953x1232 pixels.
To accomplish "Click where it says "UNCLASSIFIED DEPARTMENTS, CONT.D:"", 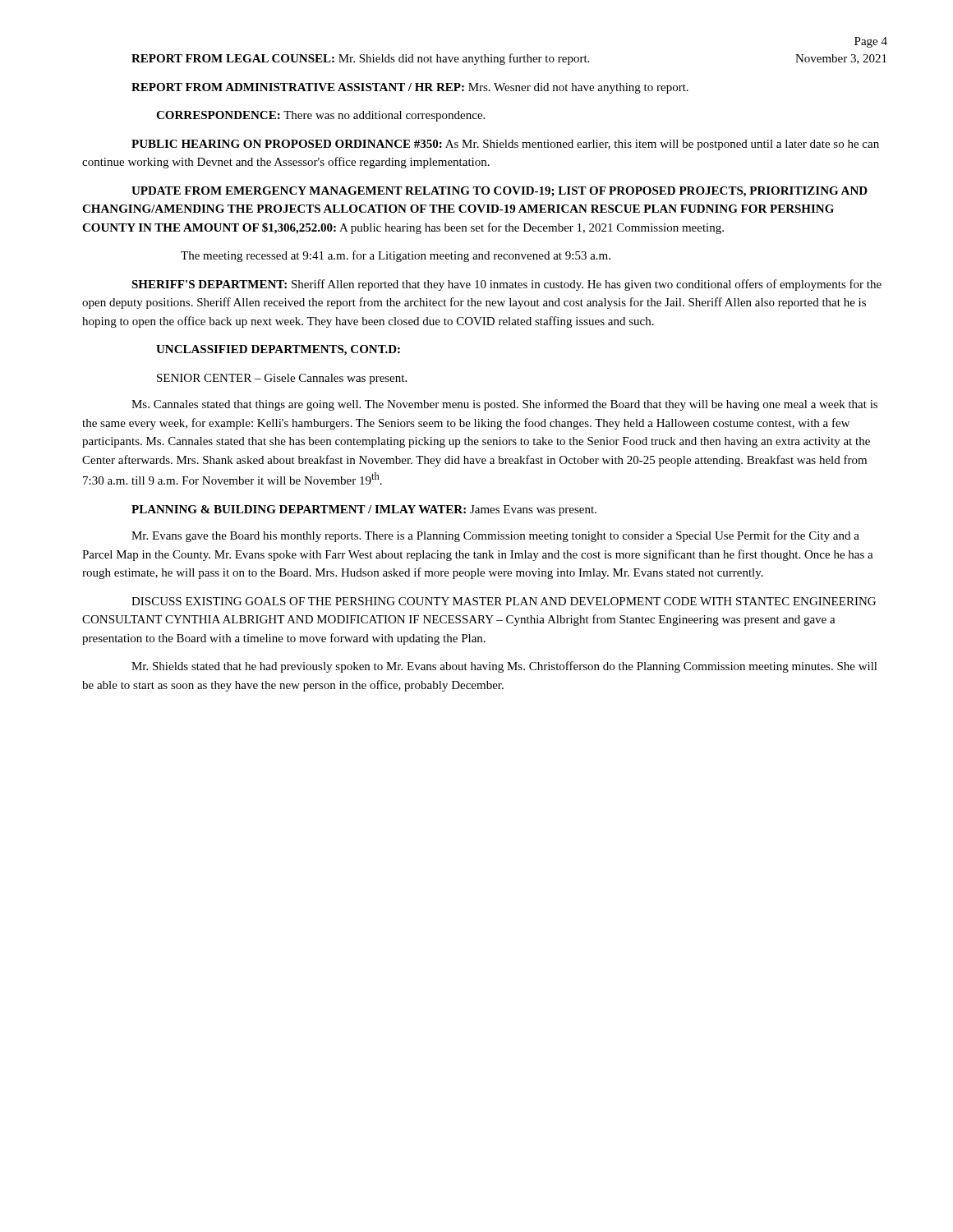I will coord(278,350).
